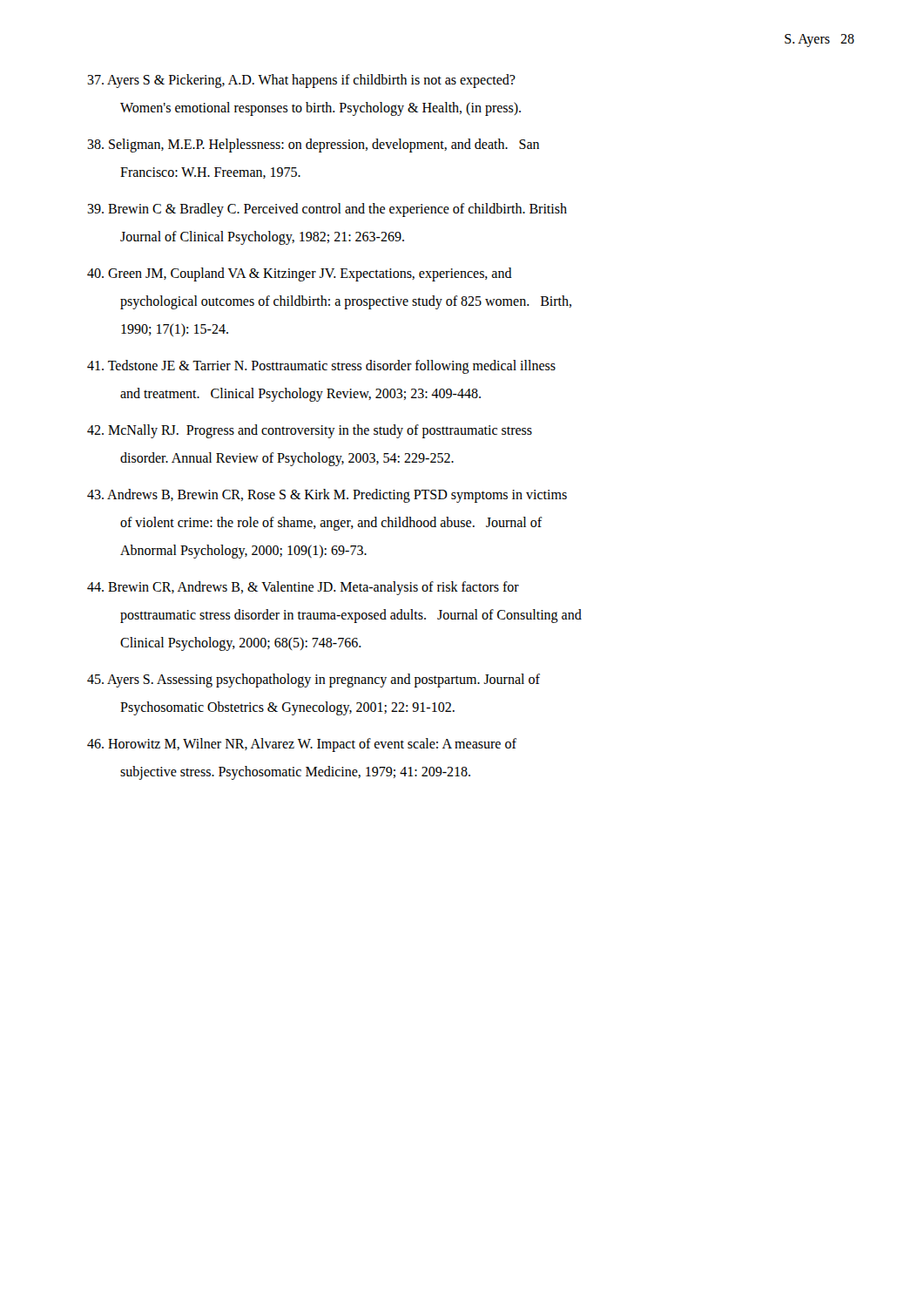Where is the passage that starts "40. Green JM, Coupland VA & Kitzinger"?
Image resolution: width=924 pixels, height=1307 pixels.
point(471,301)
